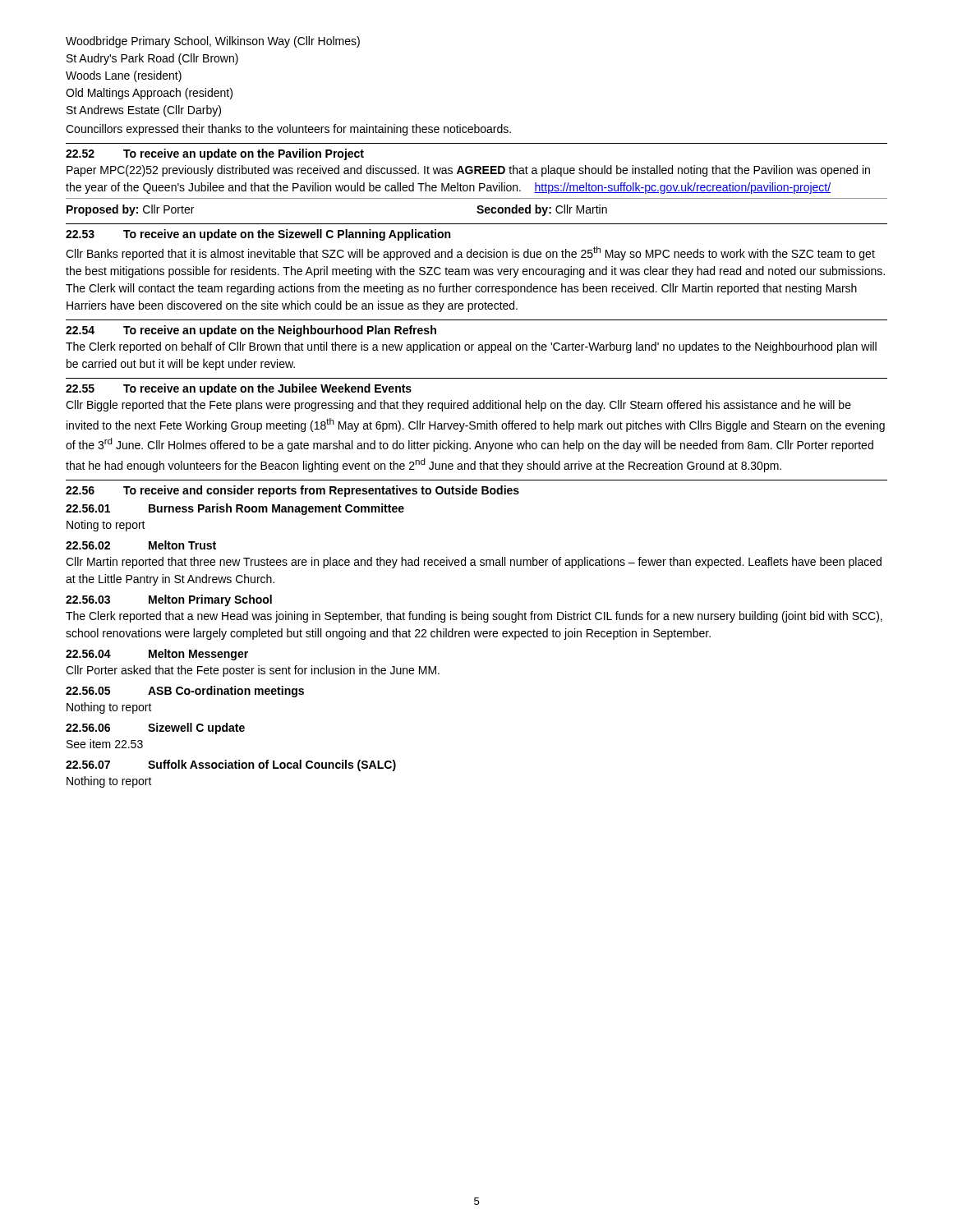Locate the block of text that opens with "Cllr Banks reported that it is almost"
Image resolution: width=953 pixels, height=1232 pixels.
click(476, 278)
